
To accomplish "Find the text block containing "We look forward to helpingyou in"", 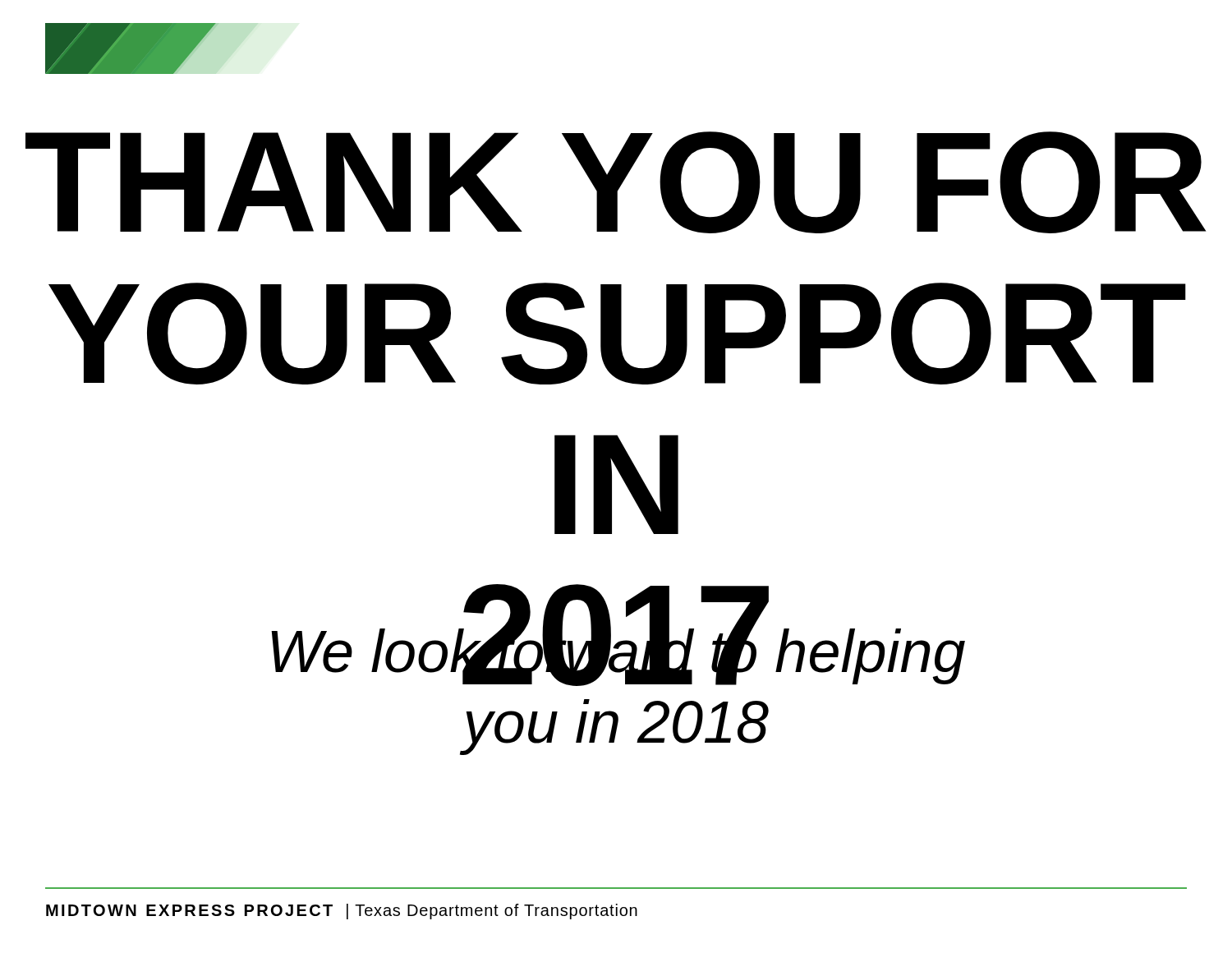I will point(616,687).
